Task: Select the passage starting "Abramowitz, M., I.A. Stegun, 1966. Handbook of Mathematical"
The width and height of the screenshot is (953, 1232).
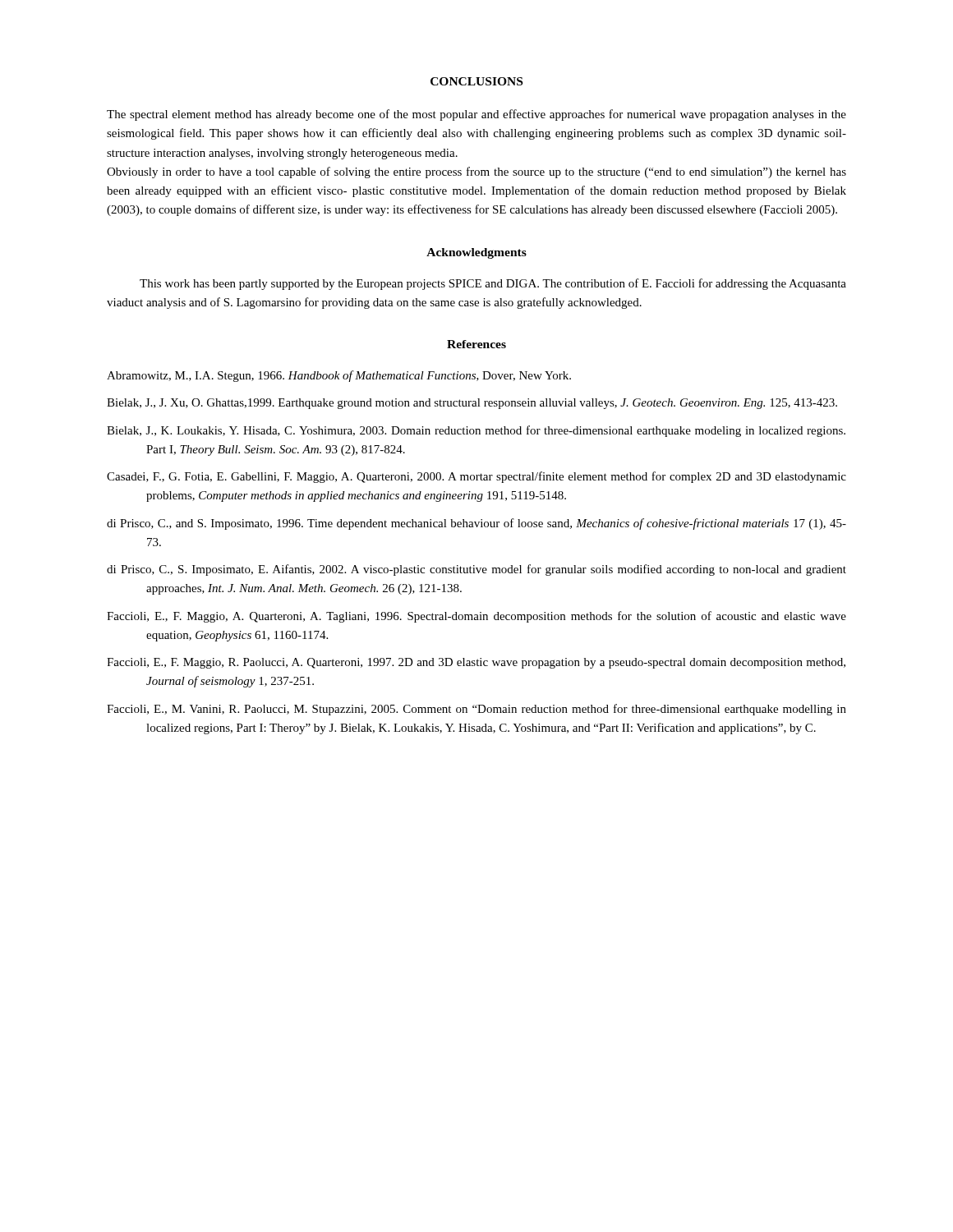Action: (x=339, y=375)
